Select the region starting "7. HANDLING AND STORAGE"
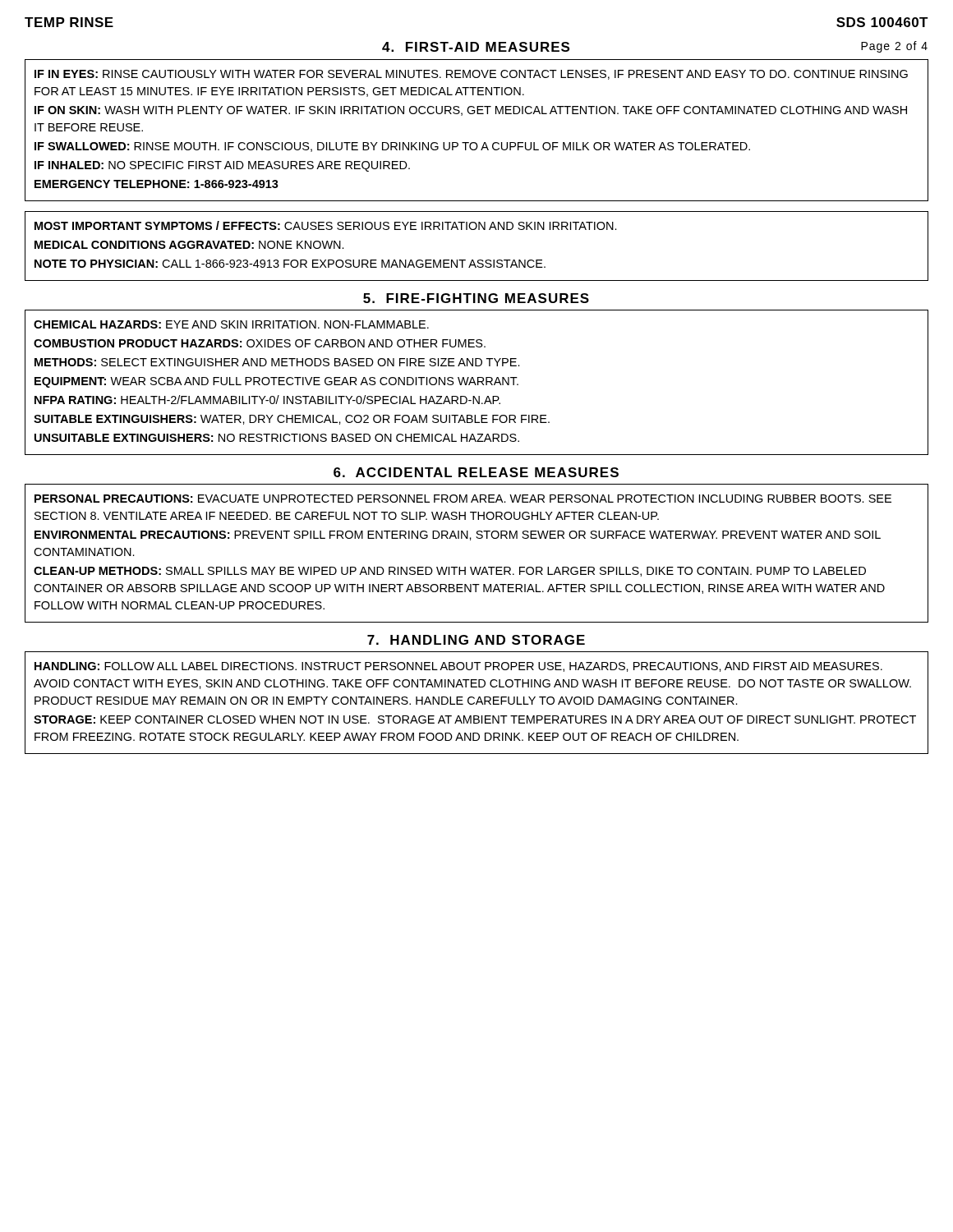953x1232 pixels. [x=476, y=641]
